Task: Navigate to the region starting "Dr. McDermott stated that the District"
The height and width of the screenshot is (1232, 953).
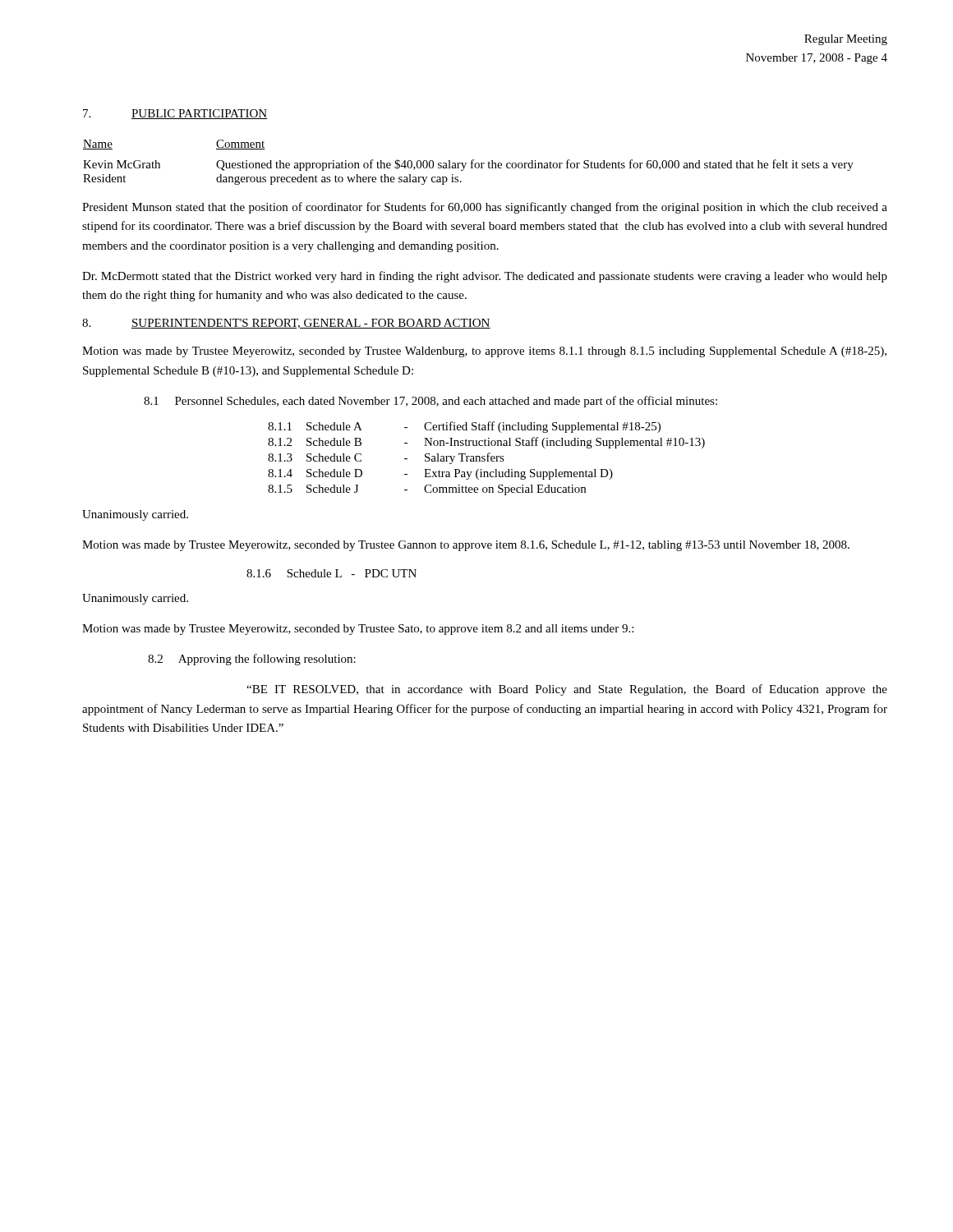Action: click(x=485, y=285)
